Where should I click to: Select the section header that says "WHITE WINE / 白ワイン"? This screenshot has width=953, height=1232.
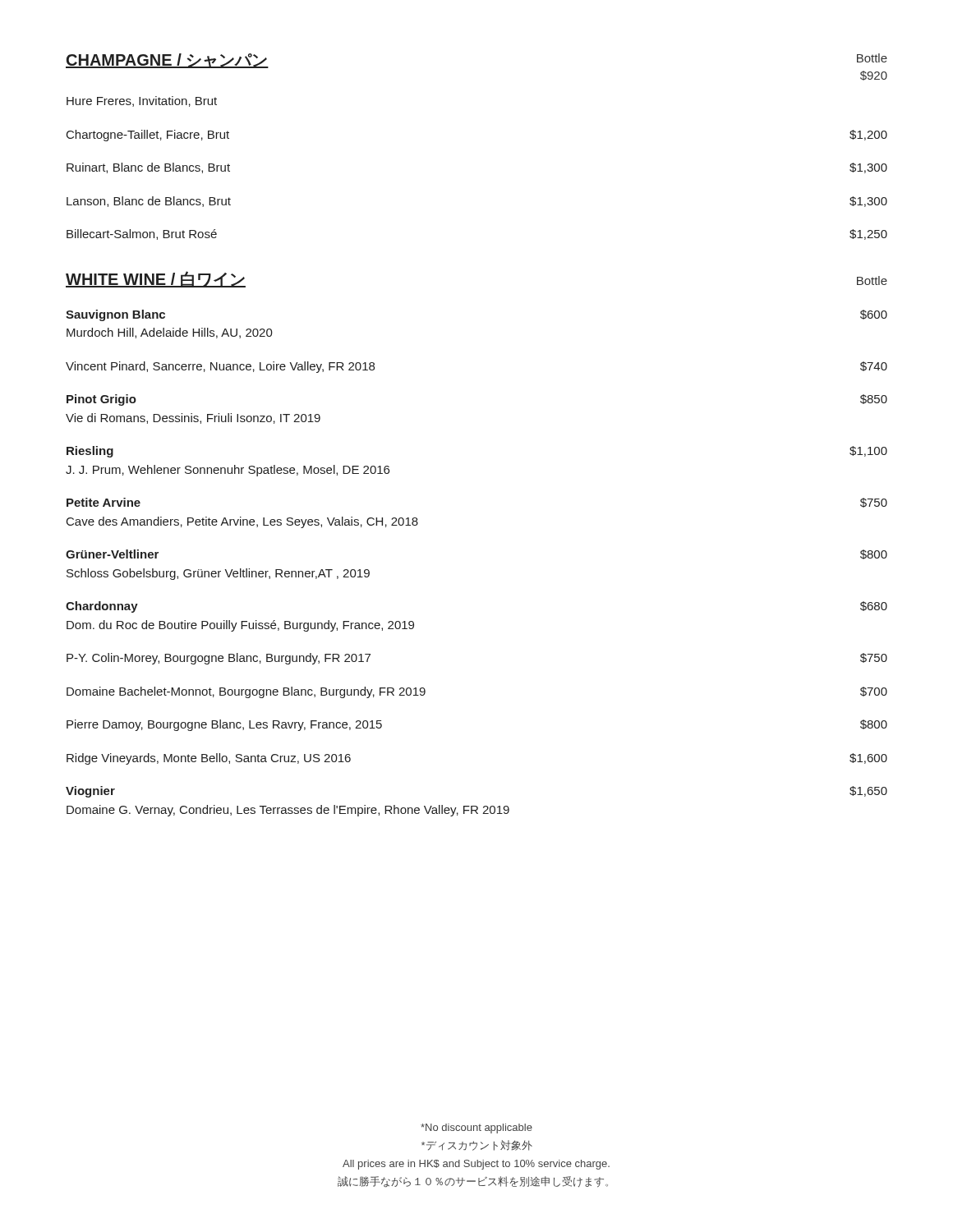point(156,279)
